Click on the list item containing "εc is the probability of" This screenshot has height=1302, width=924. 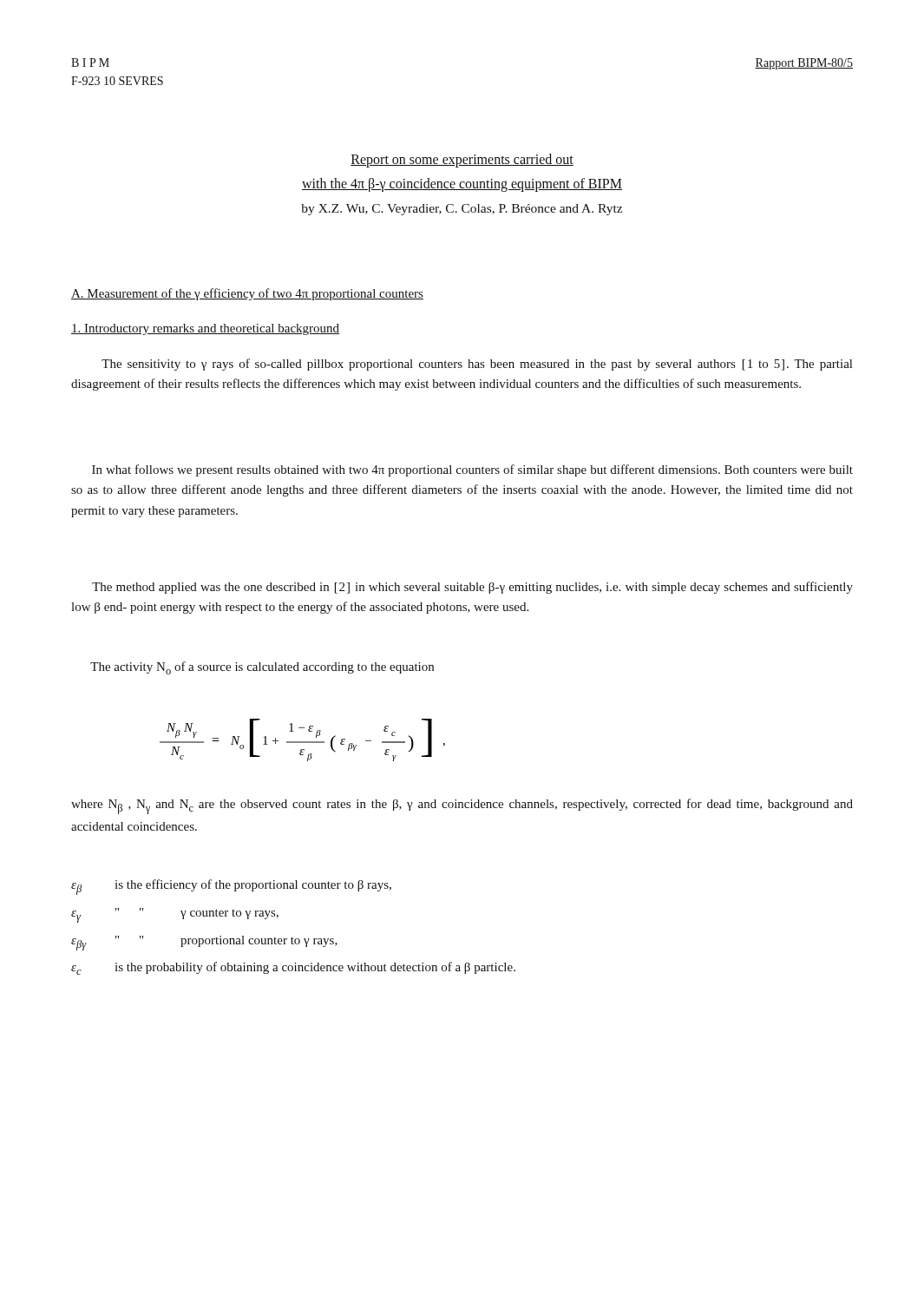[462, 969]
